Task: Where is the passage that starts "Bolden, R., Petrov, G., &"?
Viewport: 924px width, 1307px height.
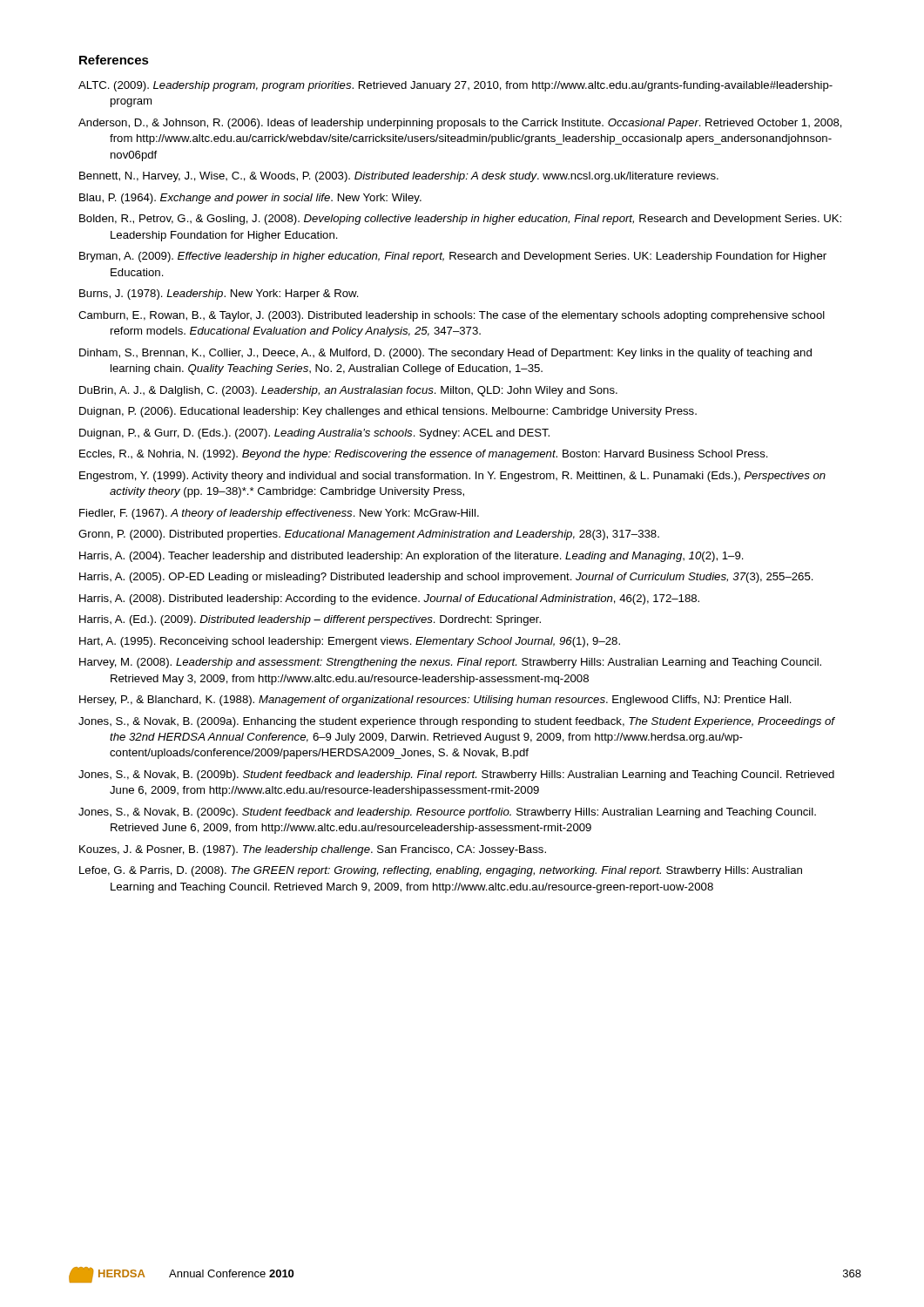Action: point(460,227)
